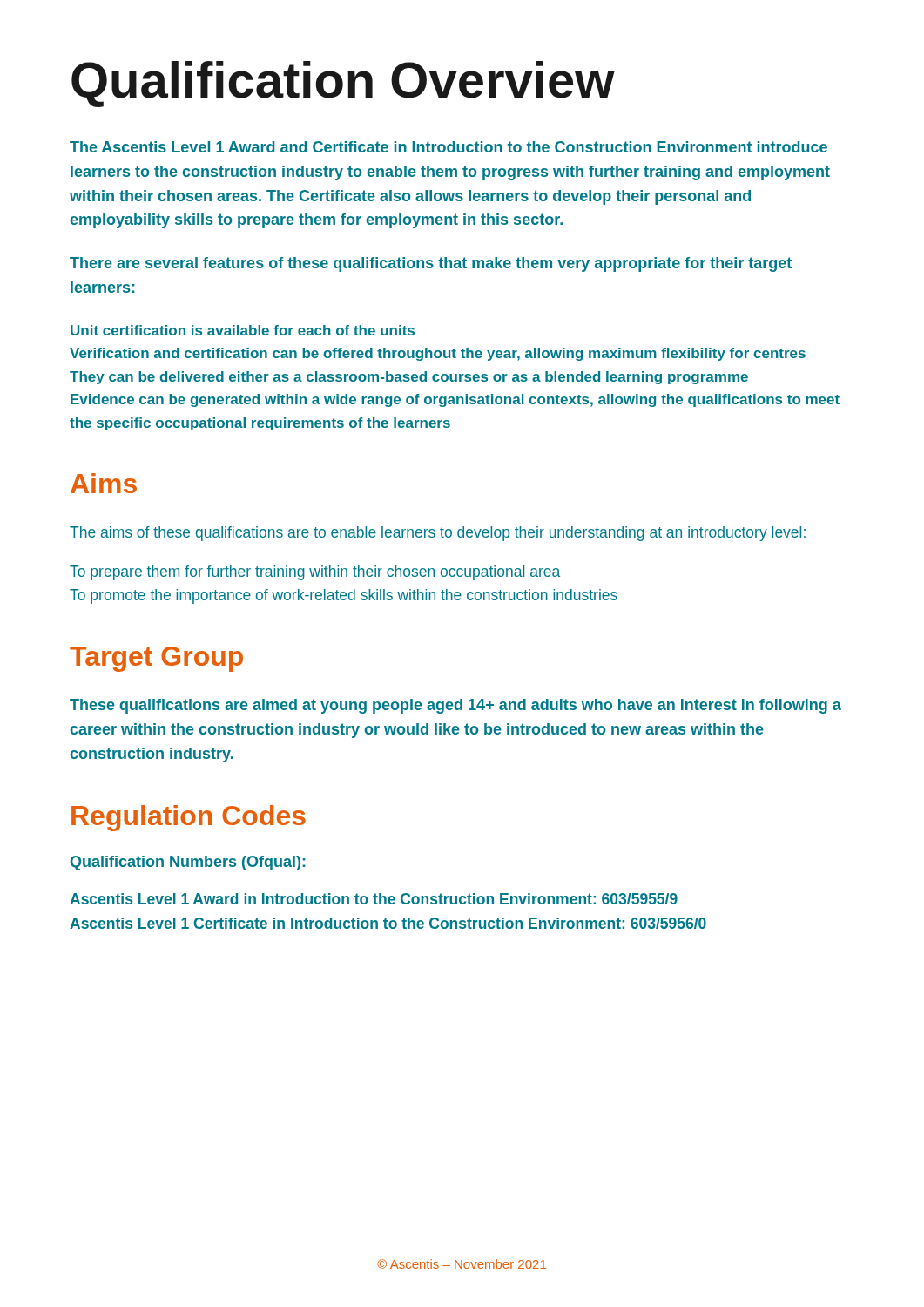Find the list item that reads "To prepare them"
924x1307 pixels.
[x=462, y=572]
